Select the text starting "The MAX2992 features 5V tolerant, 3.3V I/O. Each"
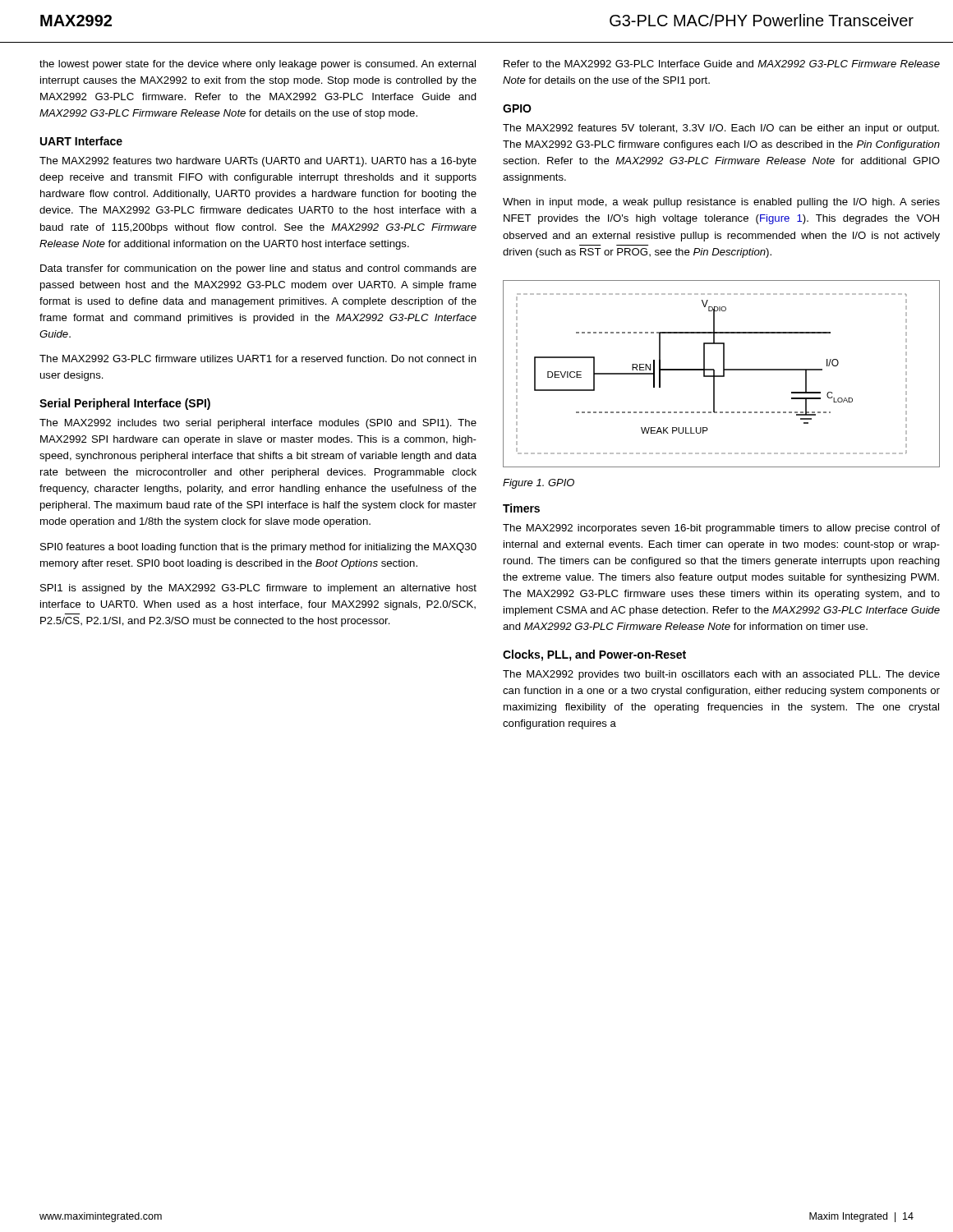The height and width of the screenshot is (1232, 953). pos(721,153)
